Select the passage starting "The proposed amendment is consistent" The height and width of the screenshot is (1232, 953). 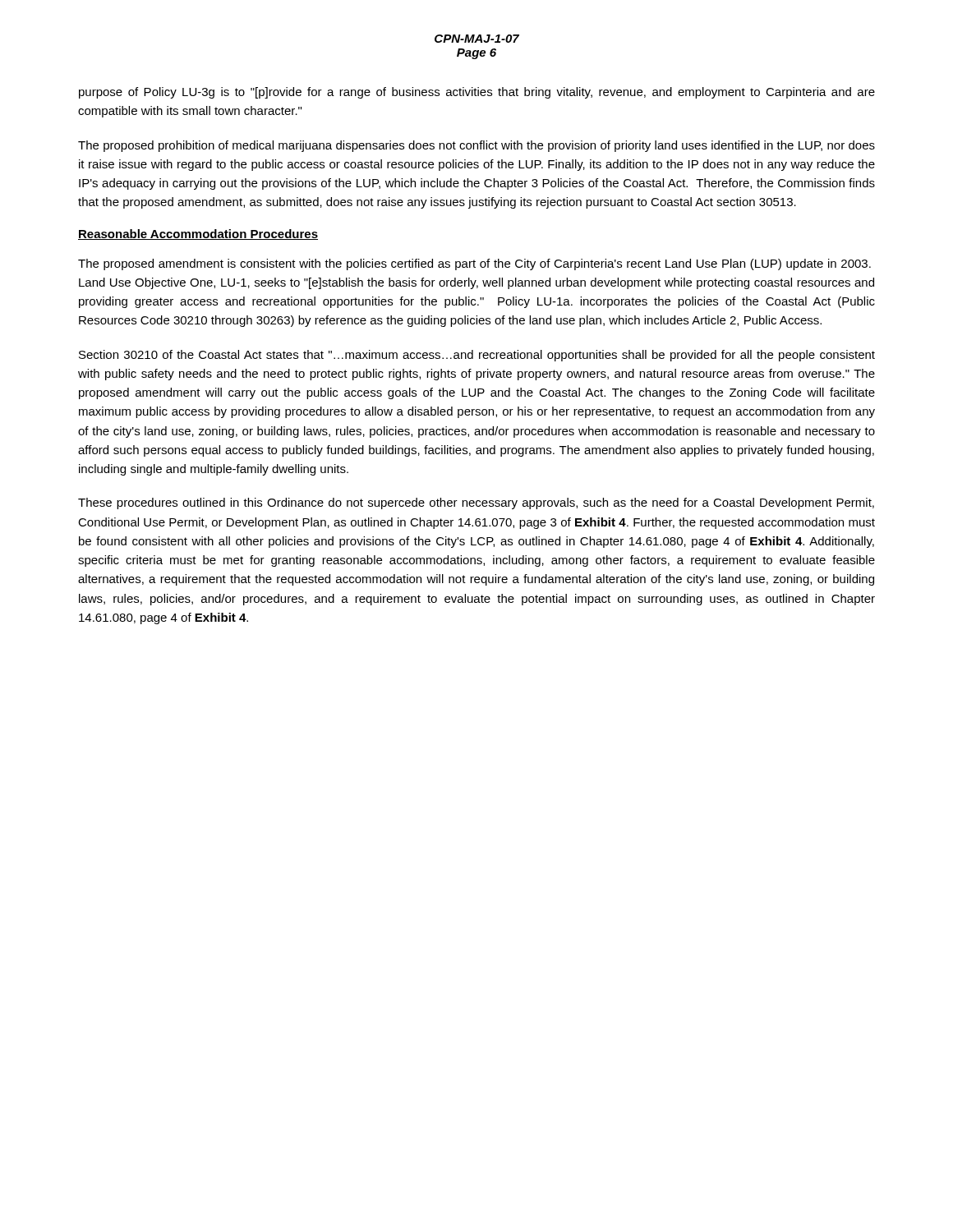tap(476, 291)
